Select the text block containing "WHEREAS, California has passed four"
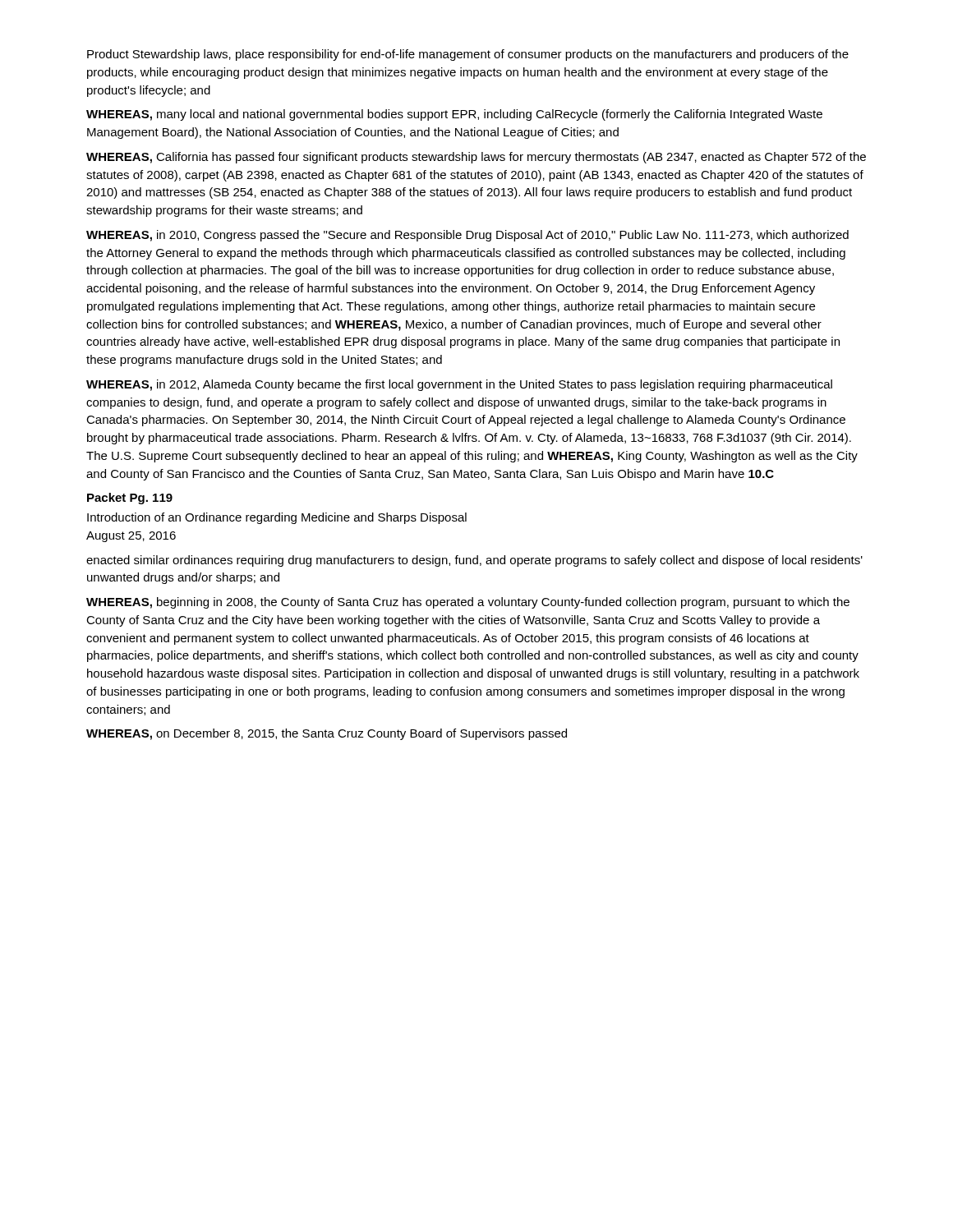This screenshot has width=953, height=1232. pyautogui.click(x=476, y=183)
